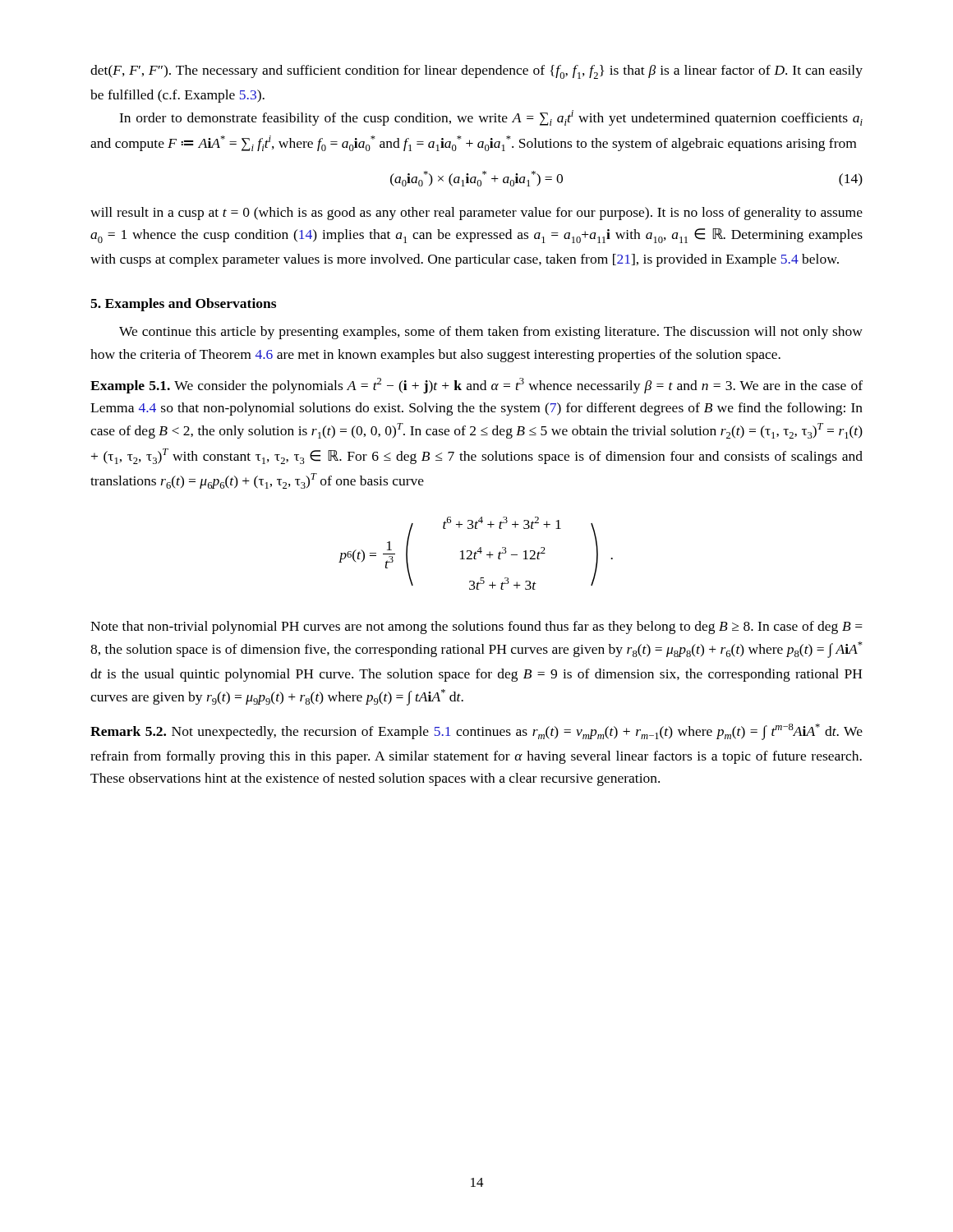Navigate to the passage starting "Remark 5.2. Not unexpectedly, the"

pyautogui.click(x=476, y=755)
